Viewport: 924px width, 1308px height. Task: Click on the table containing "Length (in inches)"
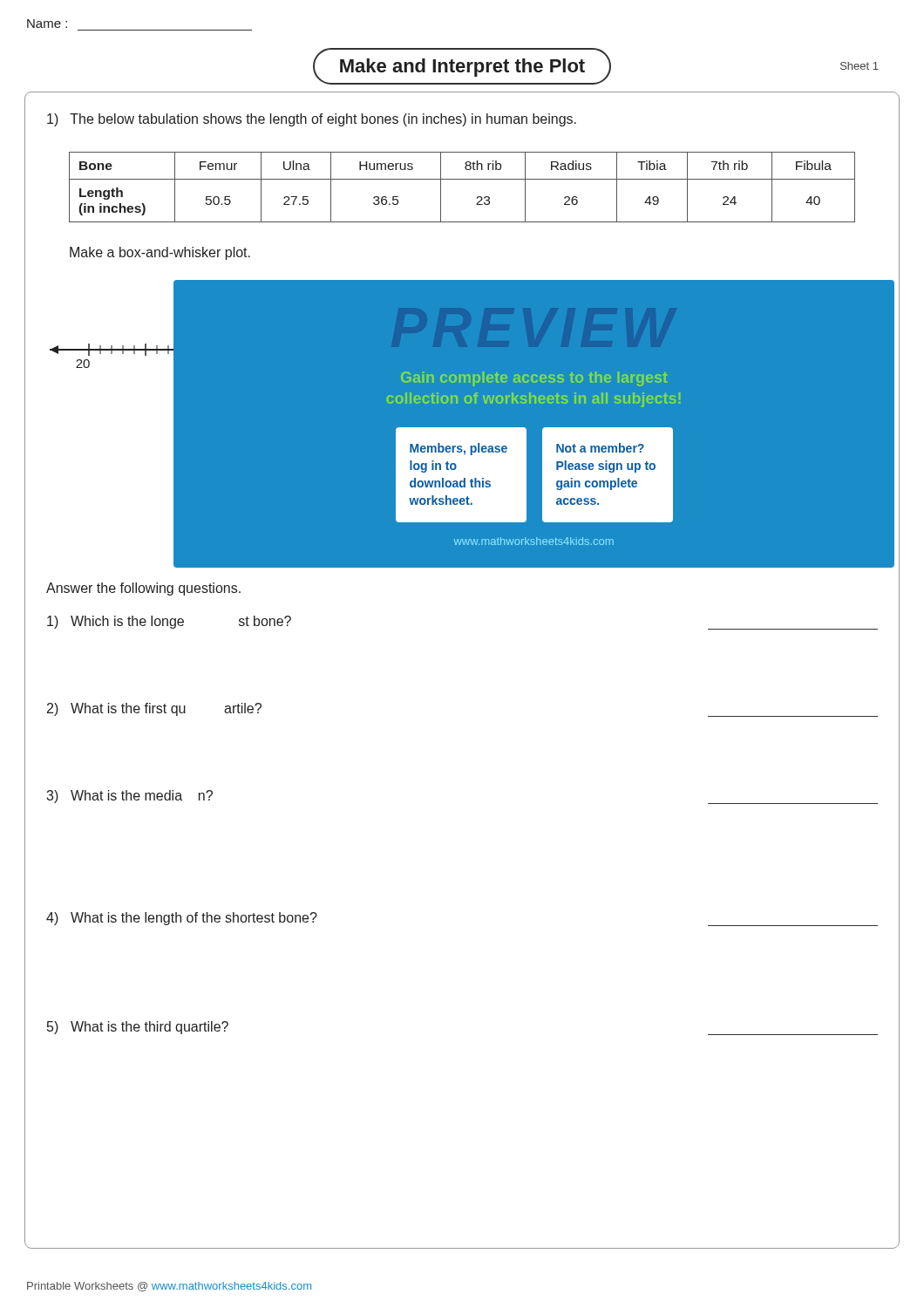pyautogui.click(x=462, y=187)
